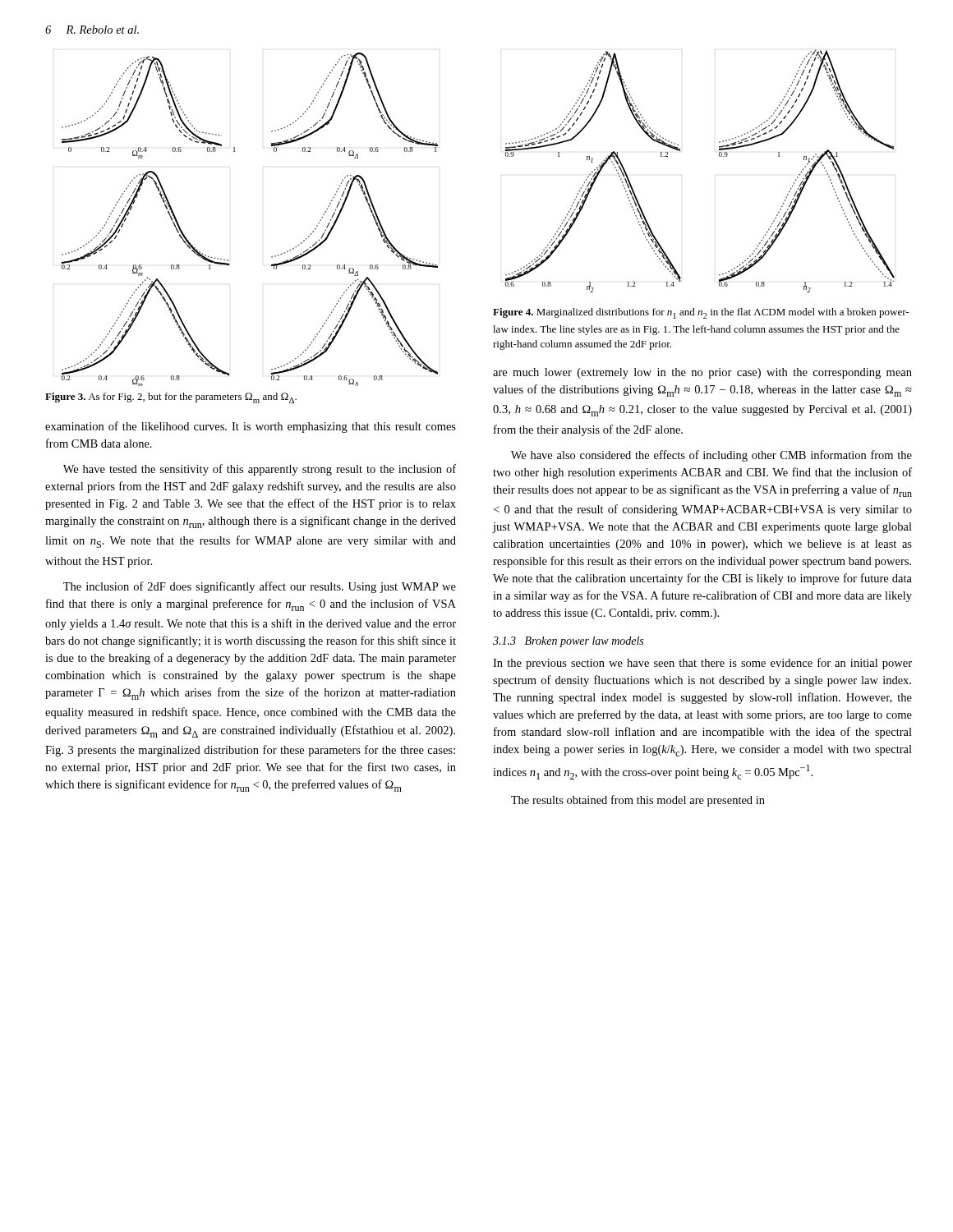Click the section header
This screenshot has height=1232, width=953.
click(x=568, y=641)
